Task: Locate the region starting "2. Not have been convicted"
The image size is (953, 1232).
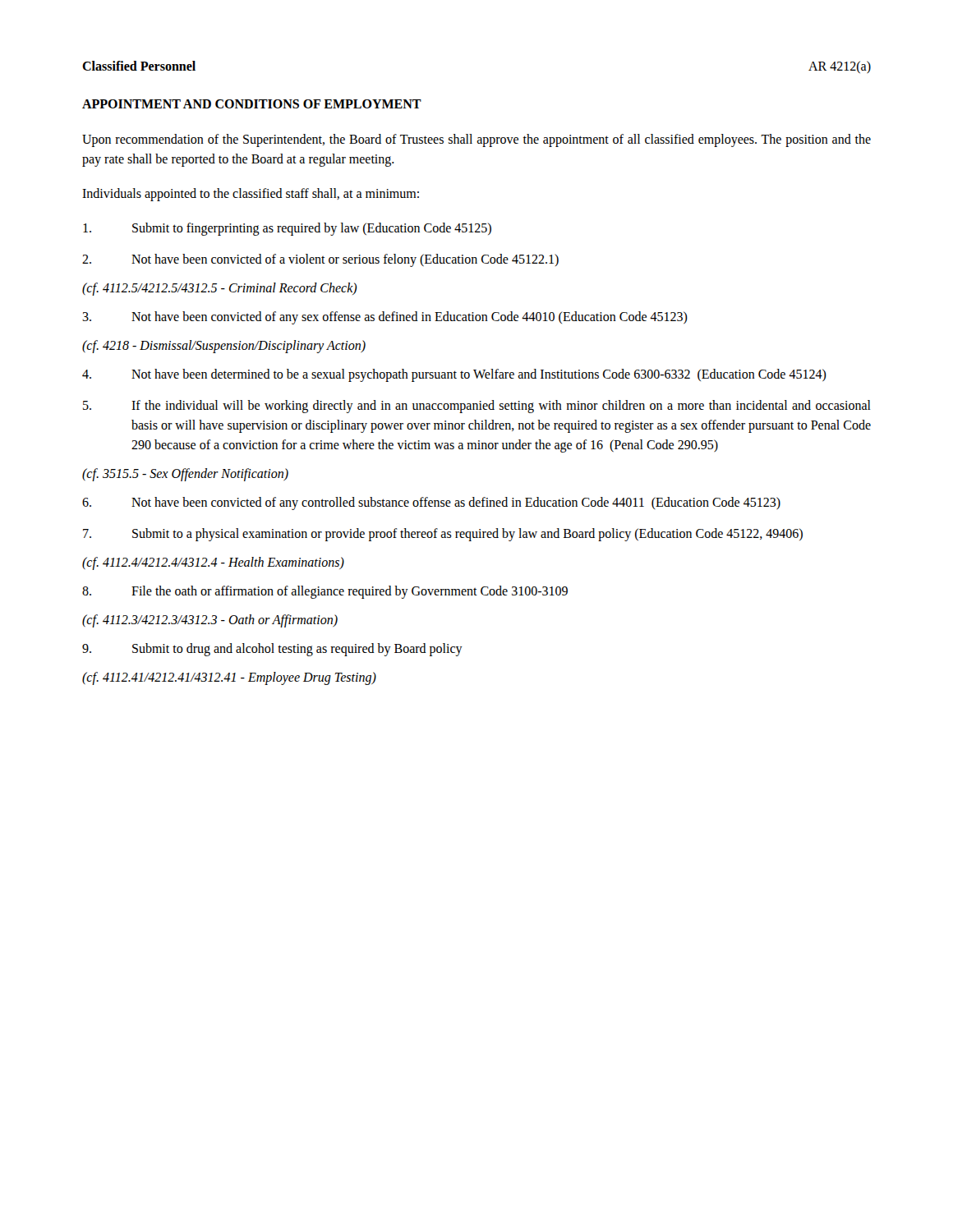Action: tap(476, 260)
